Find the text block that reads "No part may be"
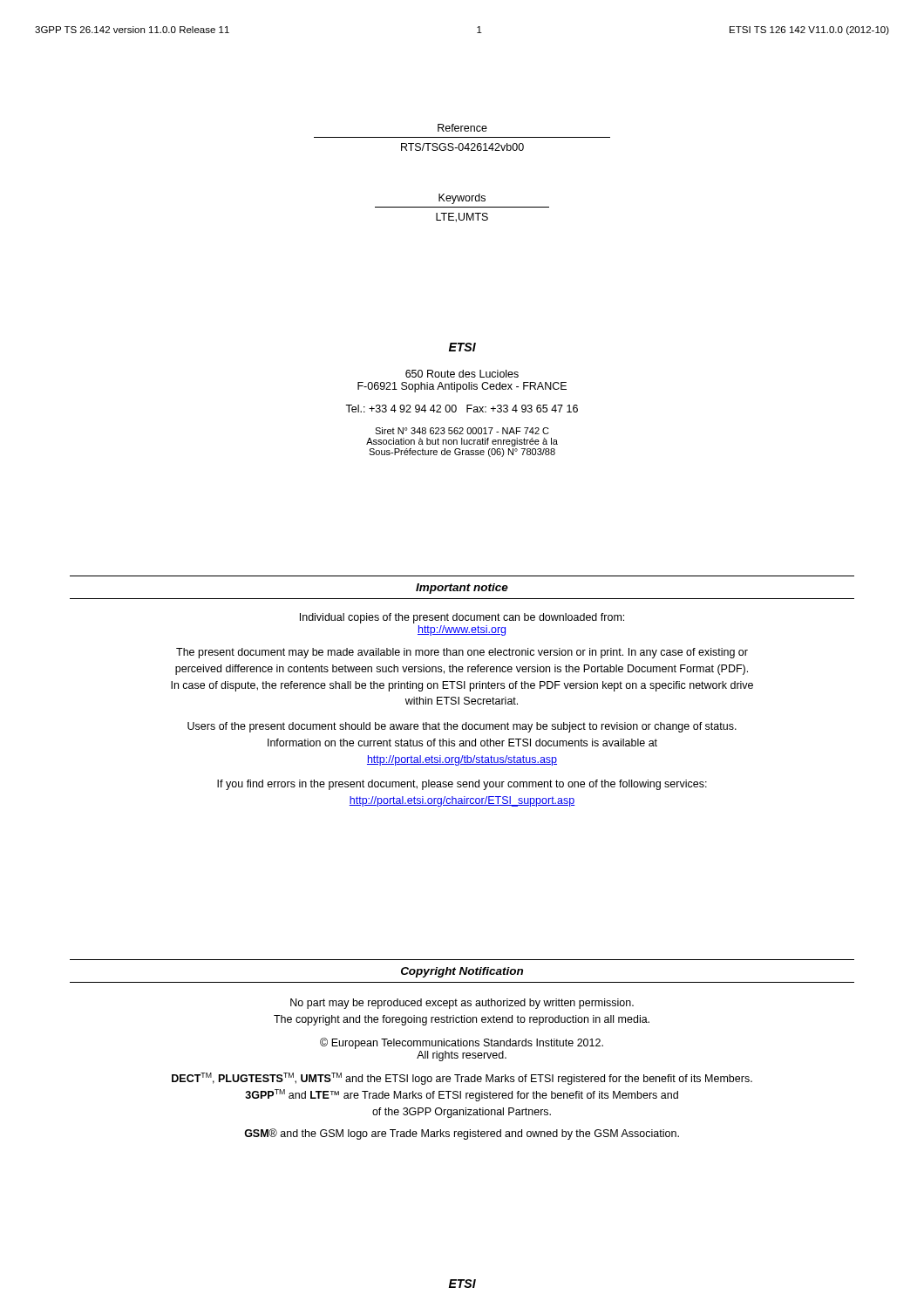 point(462,1011)
